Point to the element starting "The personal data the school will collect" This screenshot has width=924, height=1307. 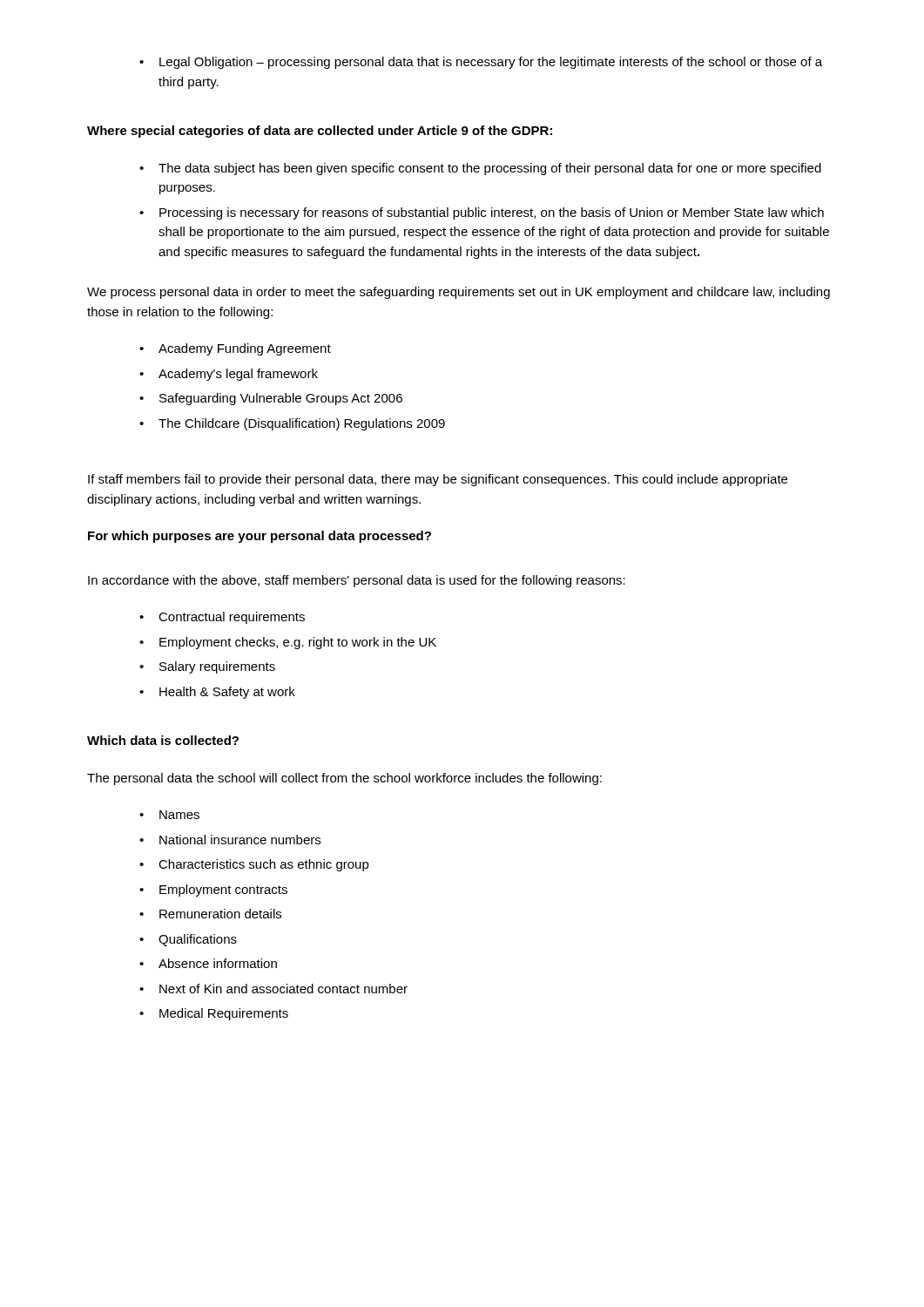click(462, 778)
